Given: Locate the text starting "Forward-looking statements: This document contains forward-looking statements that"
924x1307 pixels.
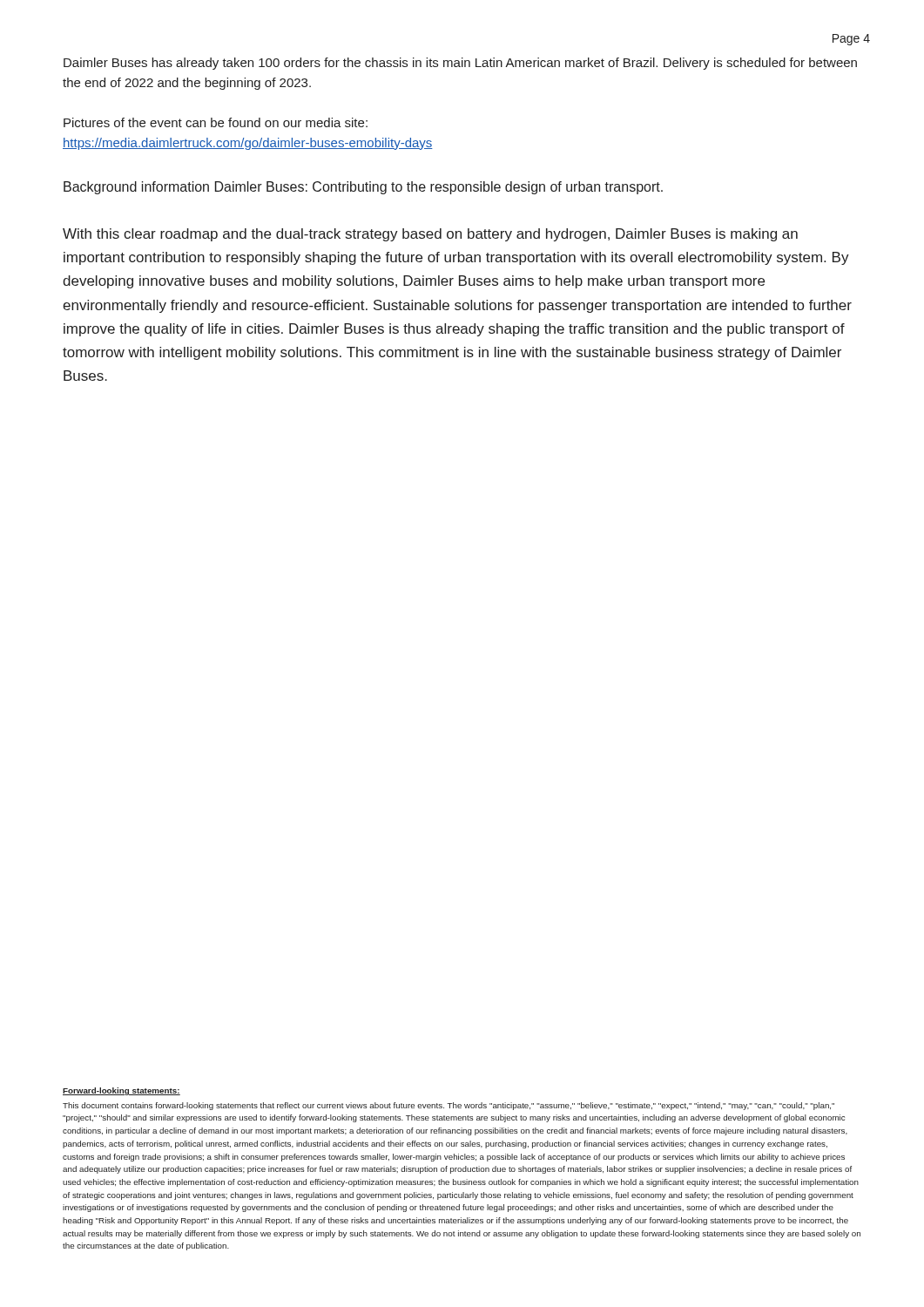Looking at the screenshot, I should (462, 1168).
